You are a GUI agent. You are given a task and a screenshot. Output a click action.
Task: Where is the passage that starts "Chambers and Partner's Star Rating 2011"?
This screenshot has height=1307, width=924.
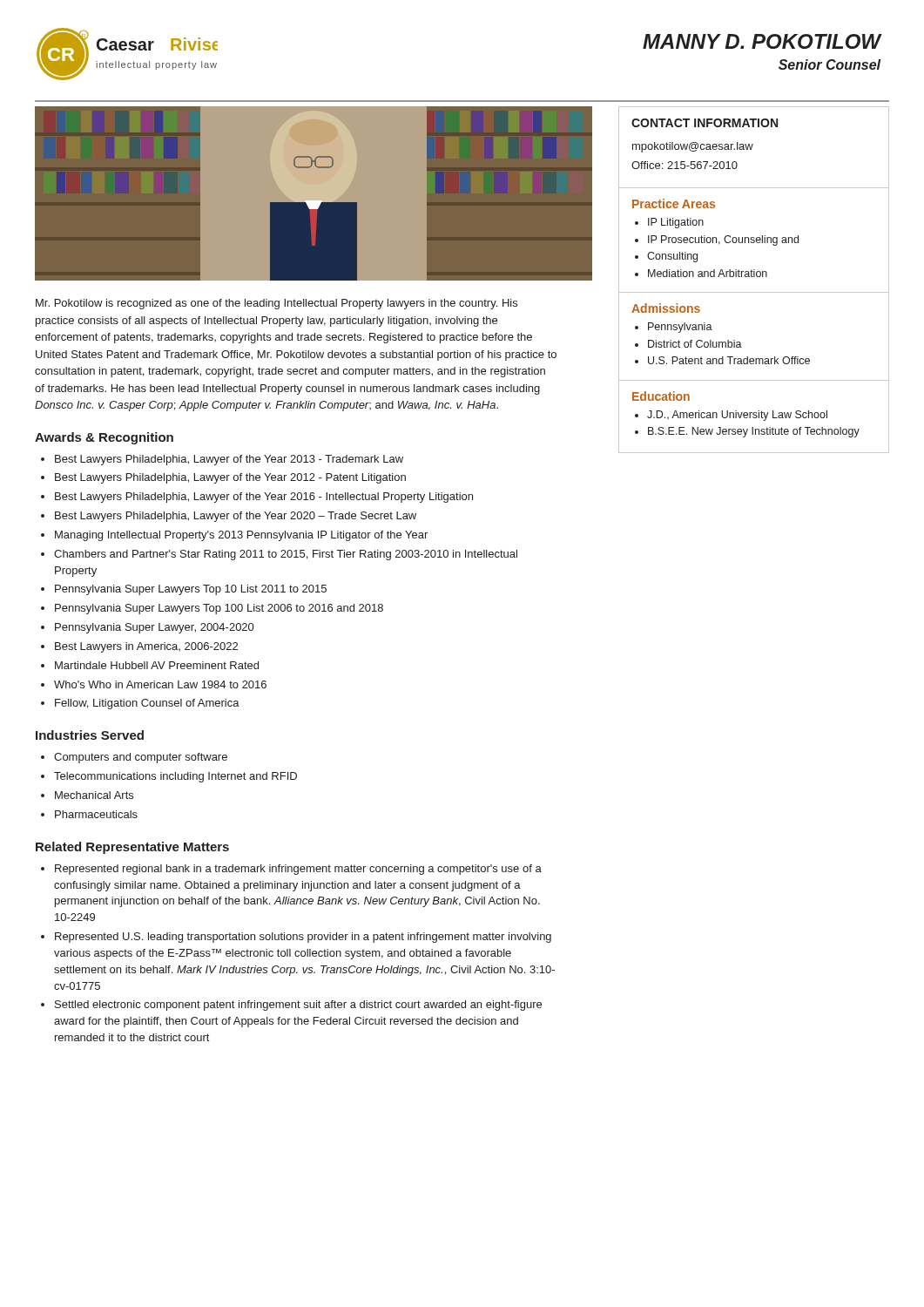[x=286, y=562]
